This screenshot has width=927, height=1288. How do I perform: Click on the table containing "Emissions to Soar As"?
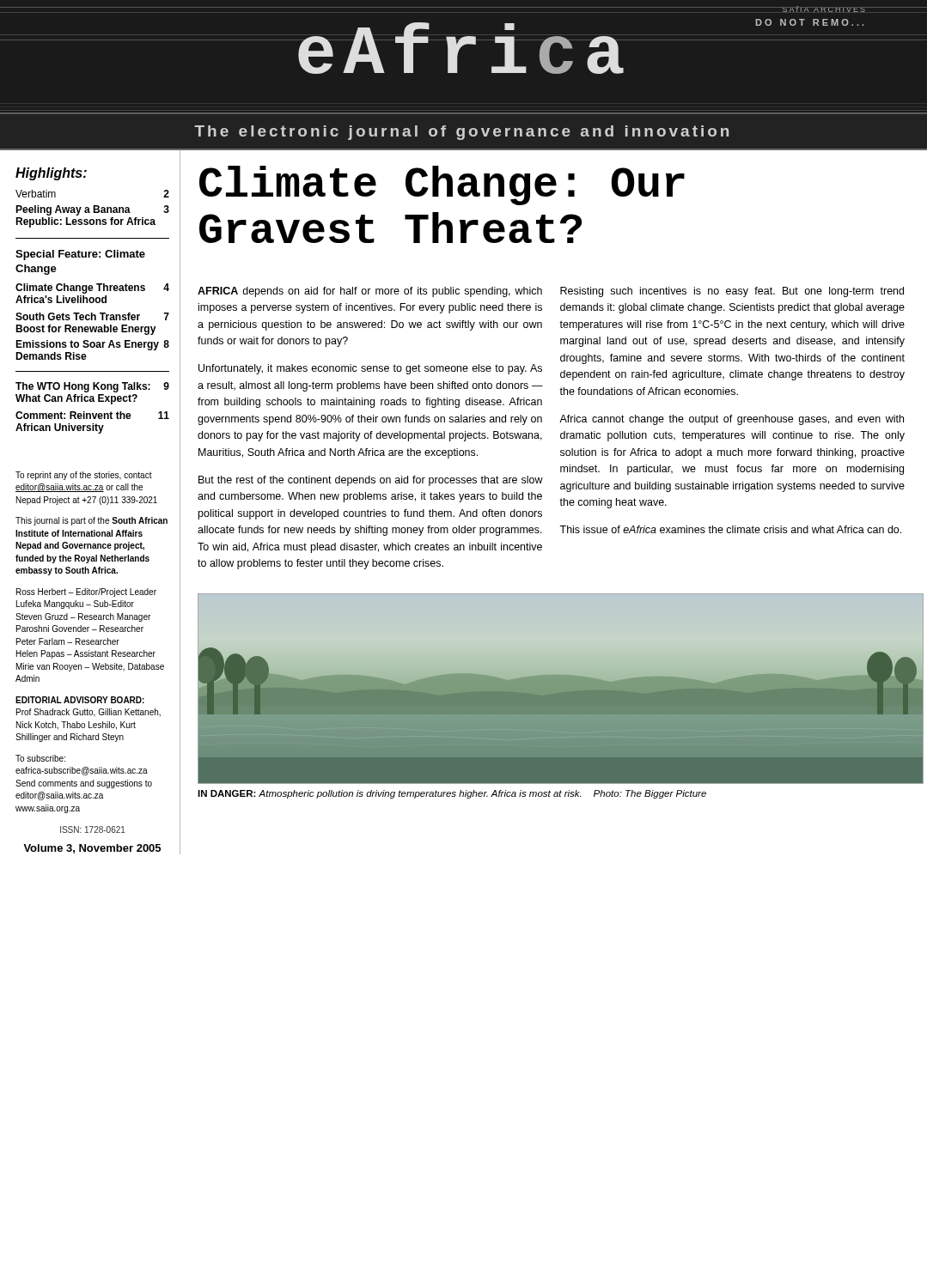pyautogui.click(x=92, y=322)
